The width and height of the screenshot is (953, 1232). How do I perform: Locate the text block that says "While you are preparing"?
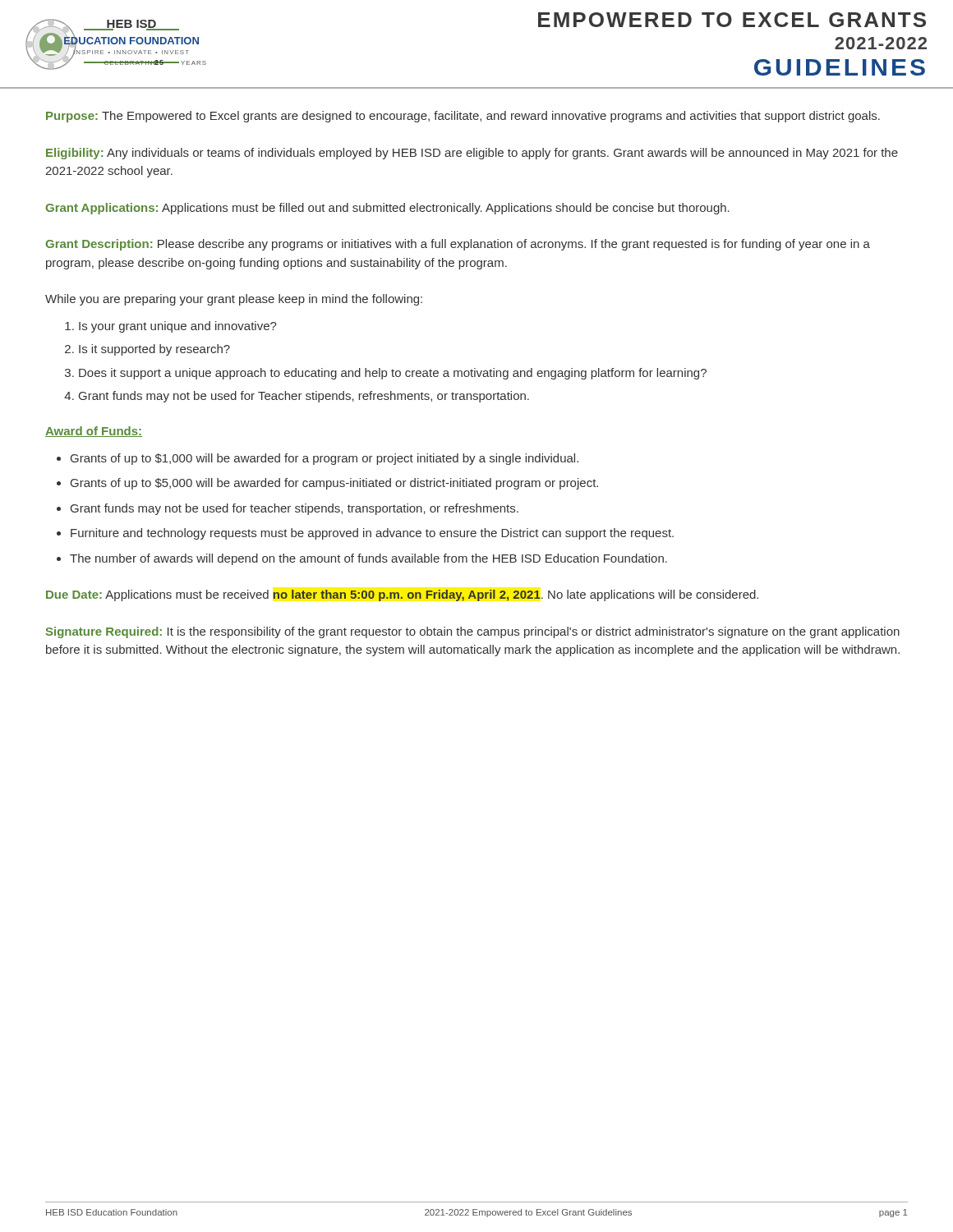[x=234, y=299]
